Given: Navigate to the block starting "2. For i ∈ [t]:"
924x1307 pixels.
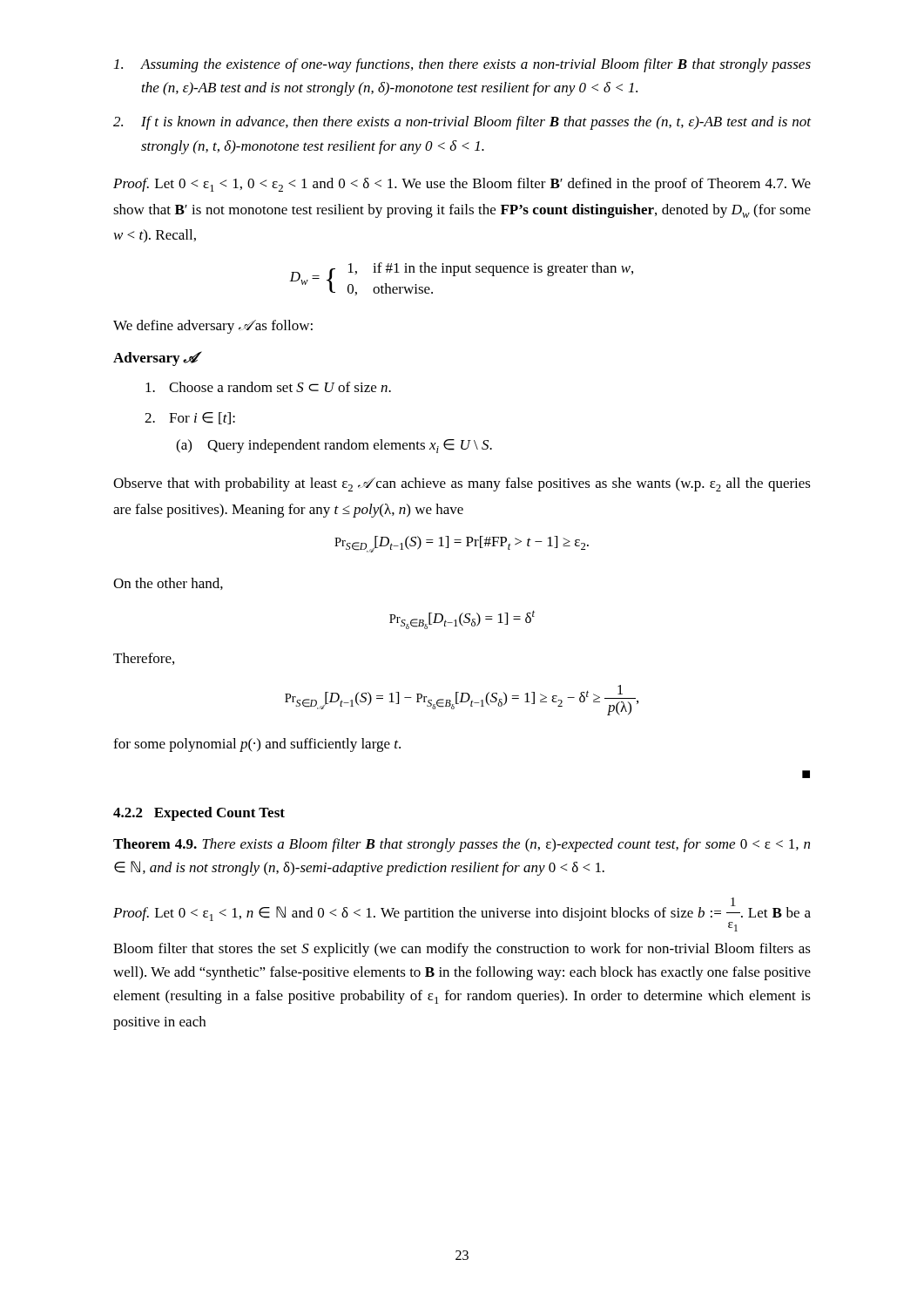Looking at the screenshot, I should click(190, 418).
